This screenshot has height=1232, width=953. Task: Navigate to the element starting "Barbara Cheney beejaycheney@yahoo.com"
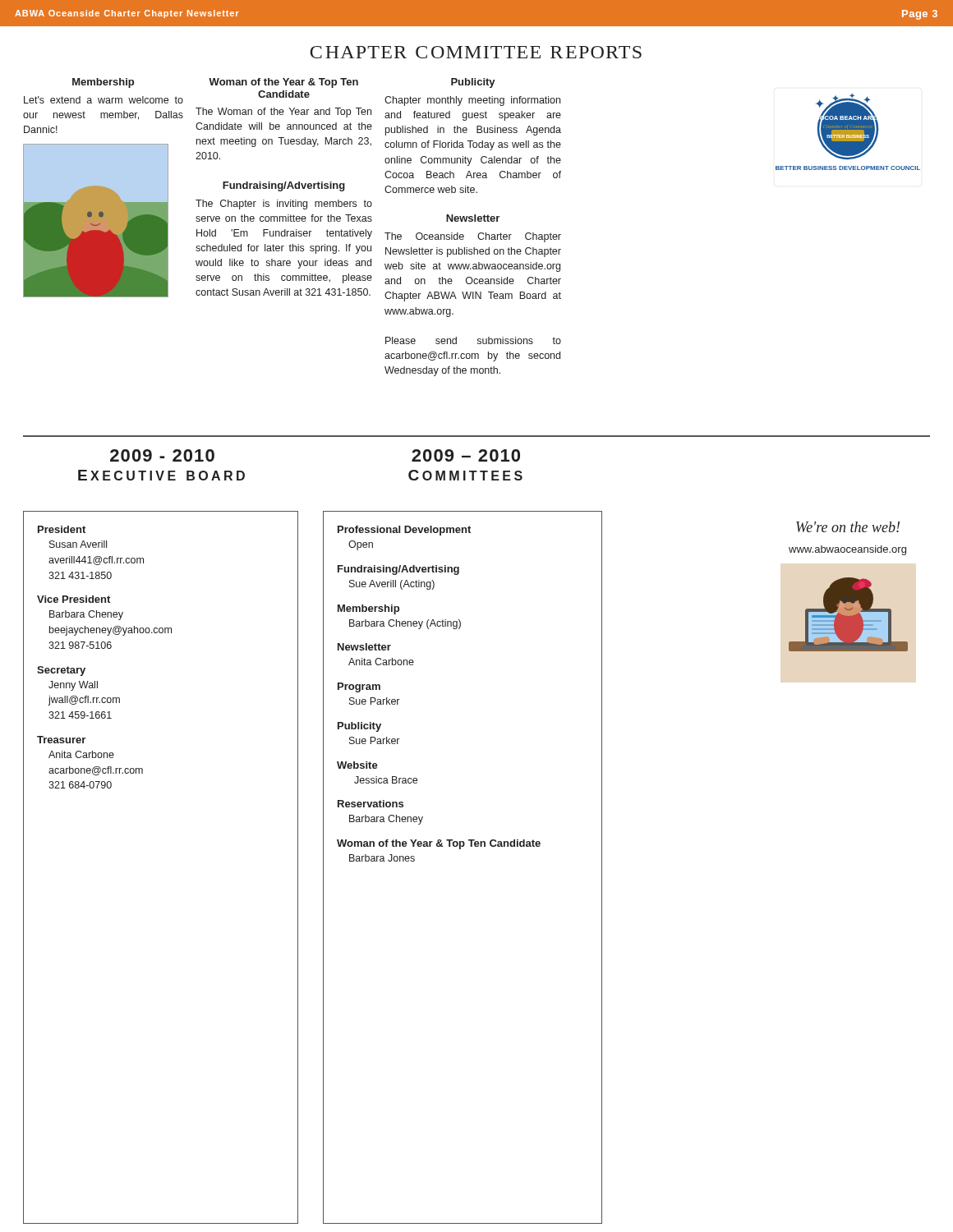pos(111,630)
